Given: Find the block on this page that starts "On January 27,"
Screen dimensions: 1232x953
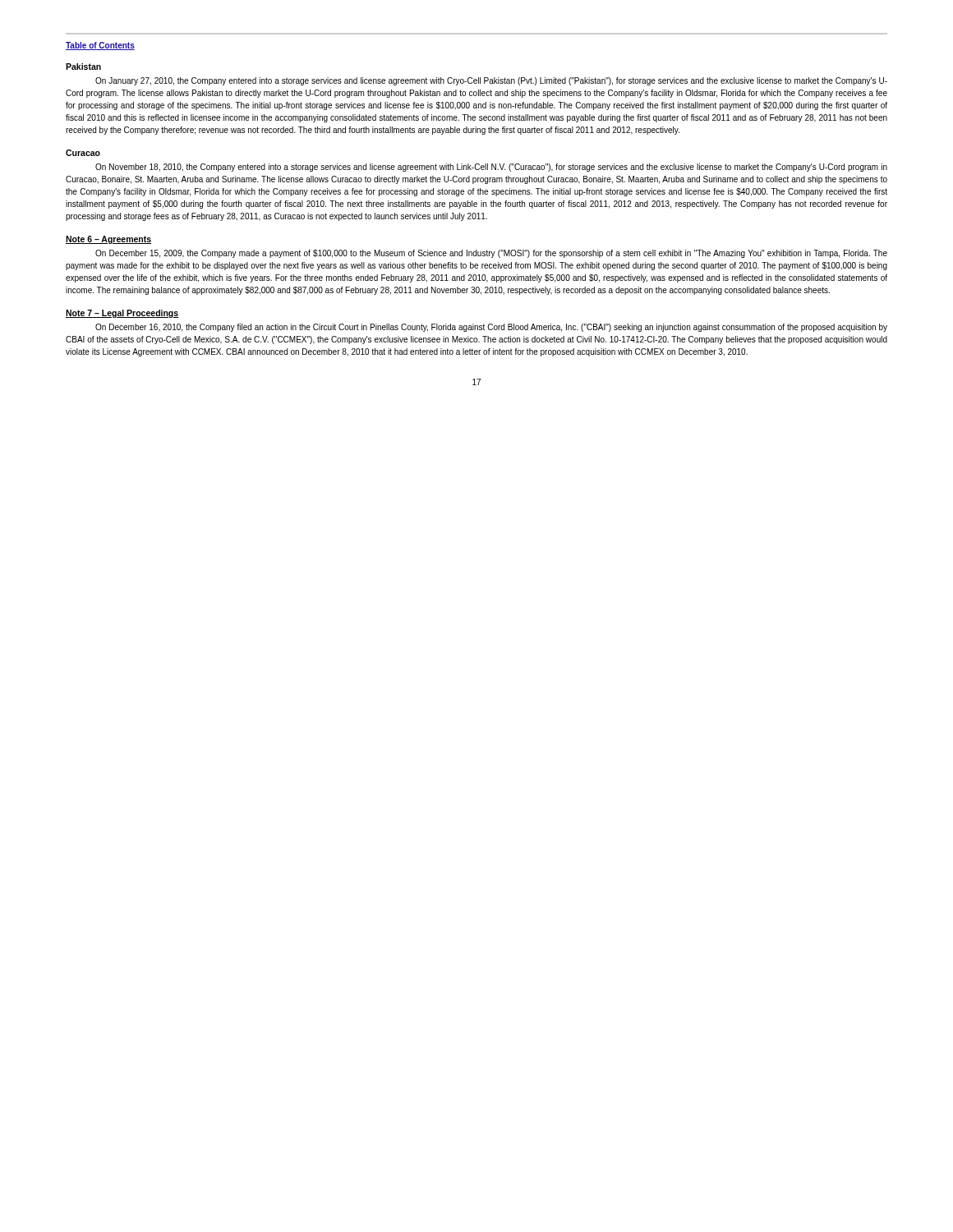Looking at the screenshot, I should coord(476,106).
